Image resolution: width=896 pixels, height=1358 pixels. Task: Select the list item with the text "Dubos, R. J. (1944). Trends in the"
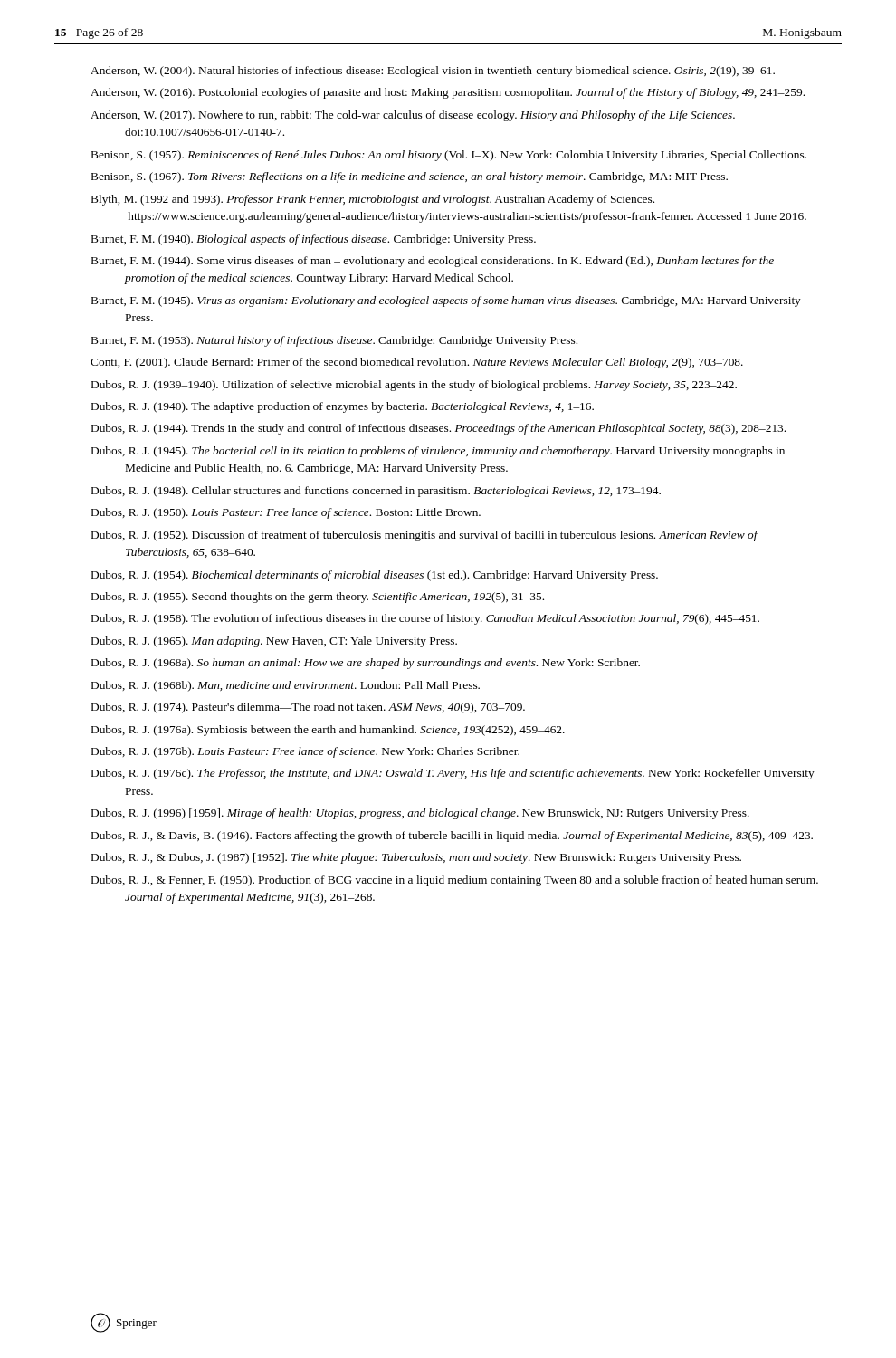click(439, 428)
